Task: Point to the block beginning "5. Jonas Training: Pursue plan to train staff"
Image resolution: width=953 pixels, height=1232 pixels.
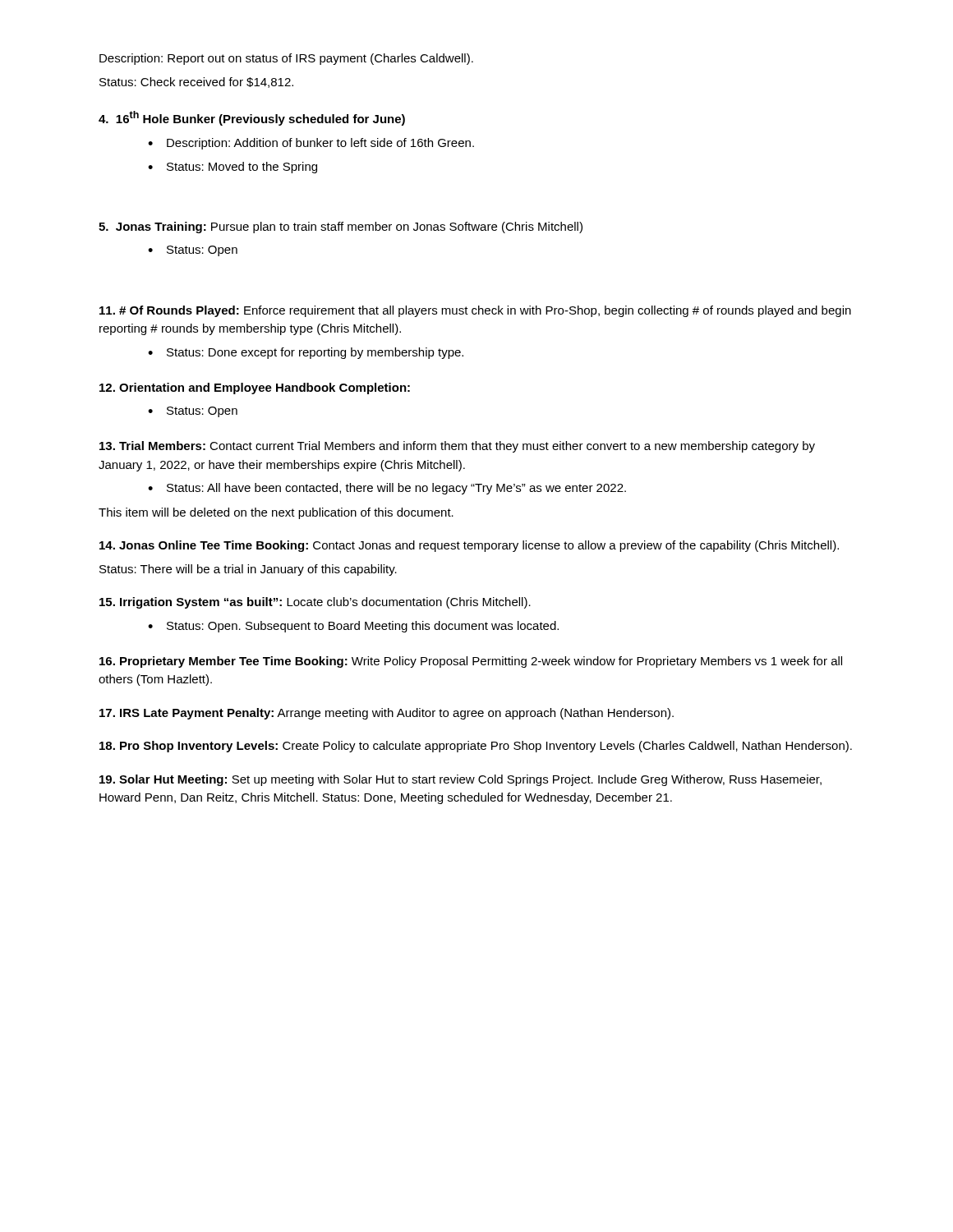Action: [x=341, y=226]
